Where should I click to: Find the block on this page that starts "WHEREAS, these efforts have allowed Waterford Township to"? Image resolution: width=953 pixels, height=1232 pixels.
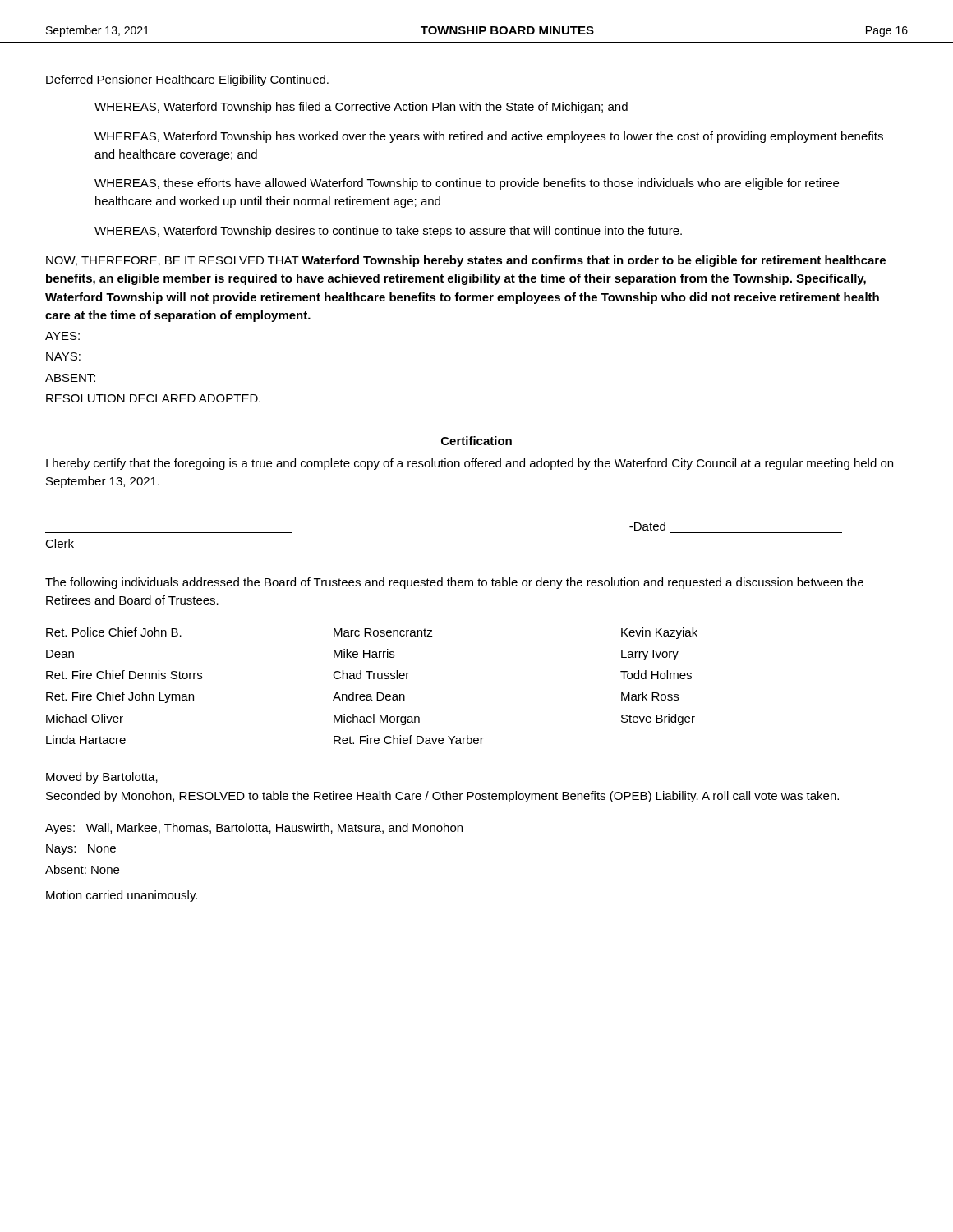(x=467, y=192)
